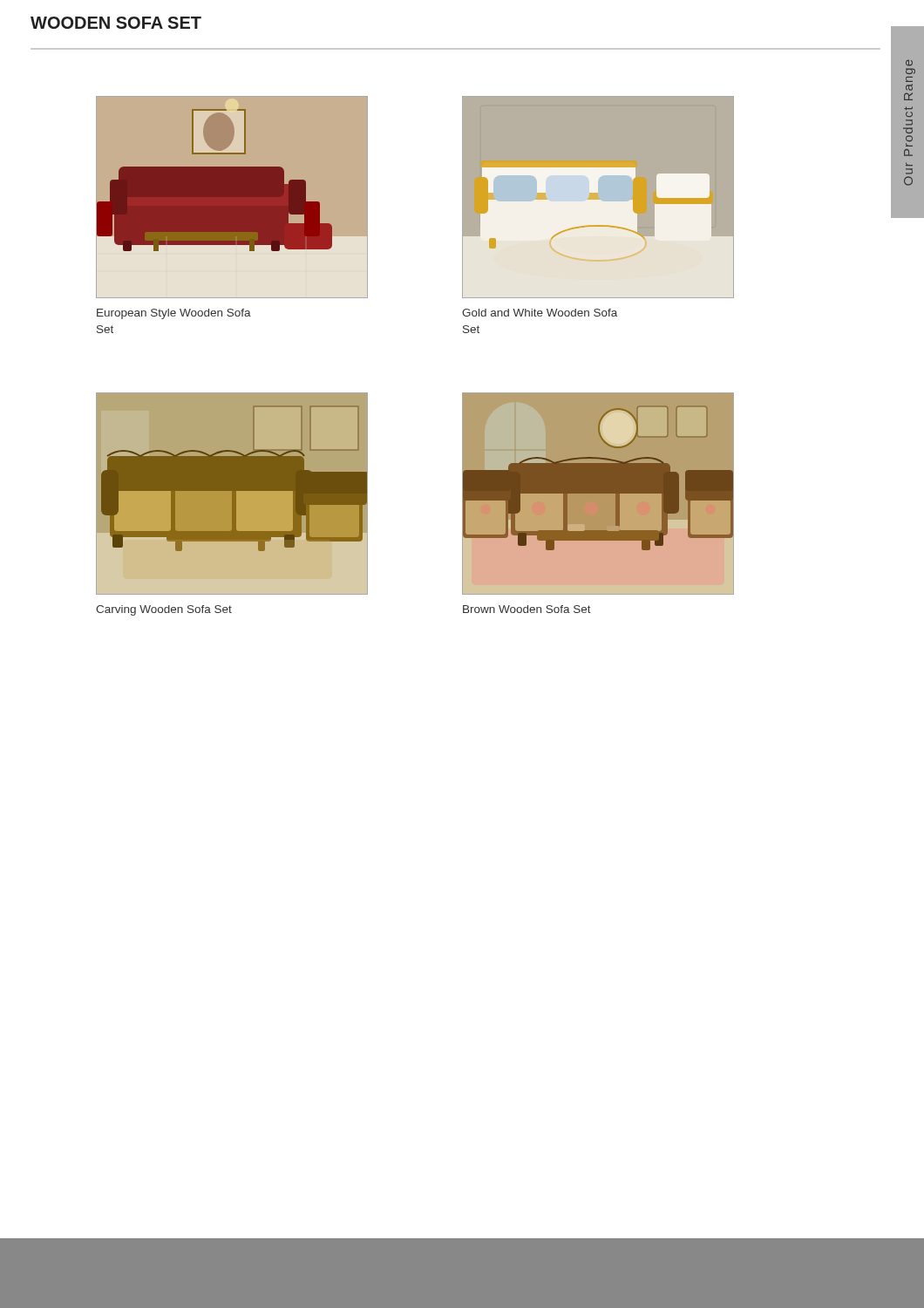Locate the text "European Style Wooden Sofa Set"
The image size is (924, 1308).
[x=173, y=321]
